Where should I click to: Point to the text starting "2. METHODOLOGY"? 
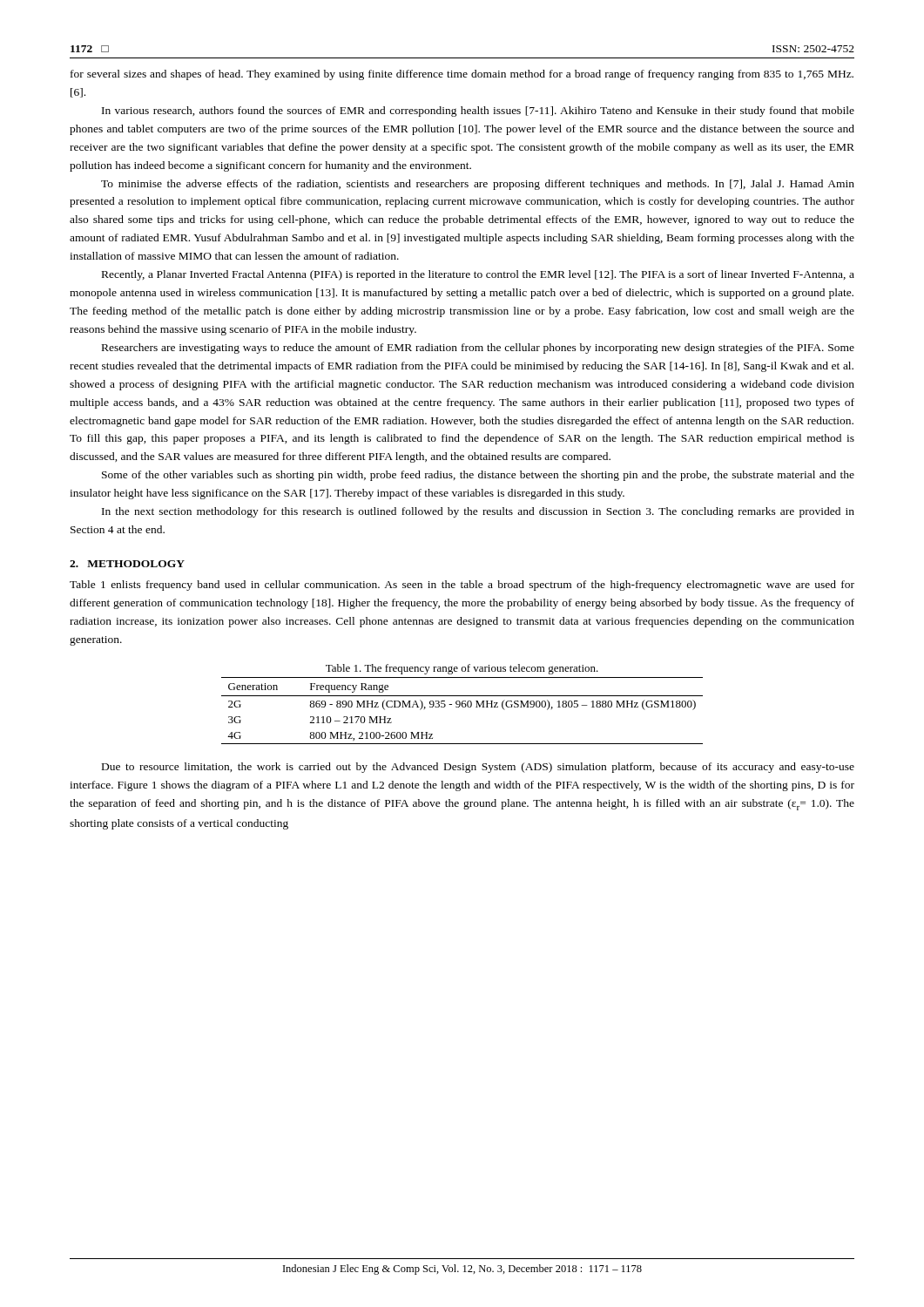pyautogui.click(x=127, y=563)
